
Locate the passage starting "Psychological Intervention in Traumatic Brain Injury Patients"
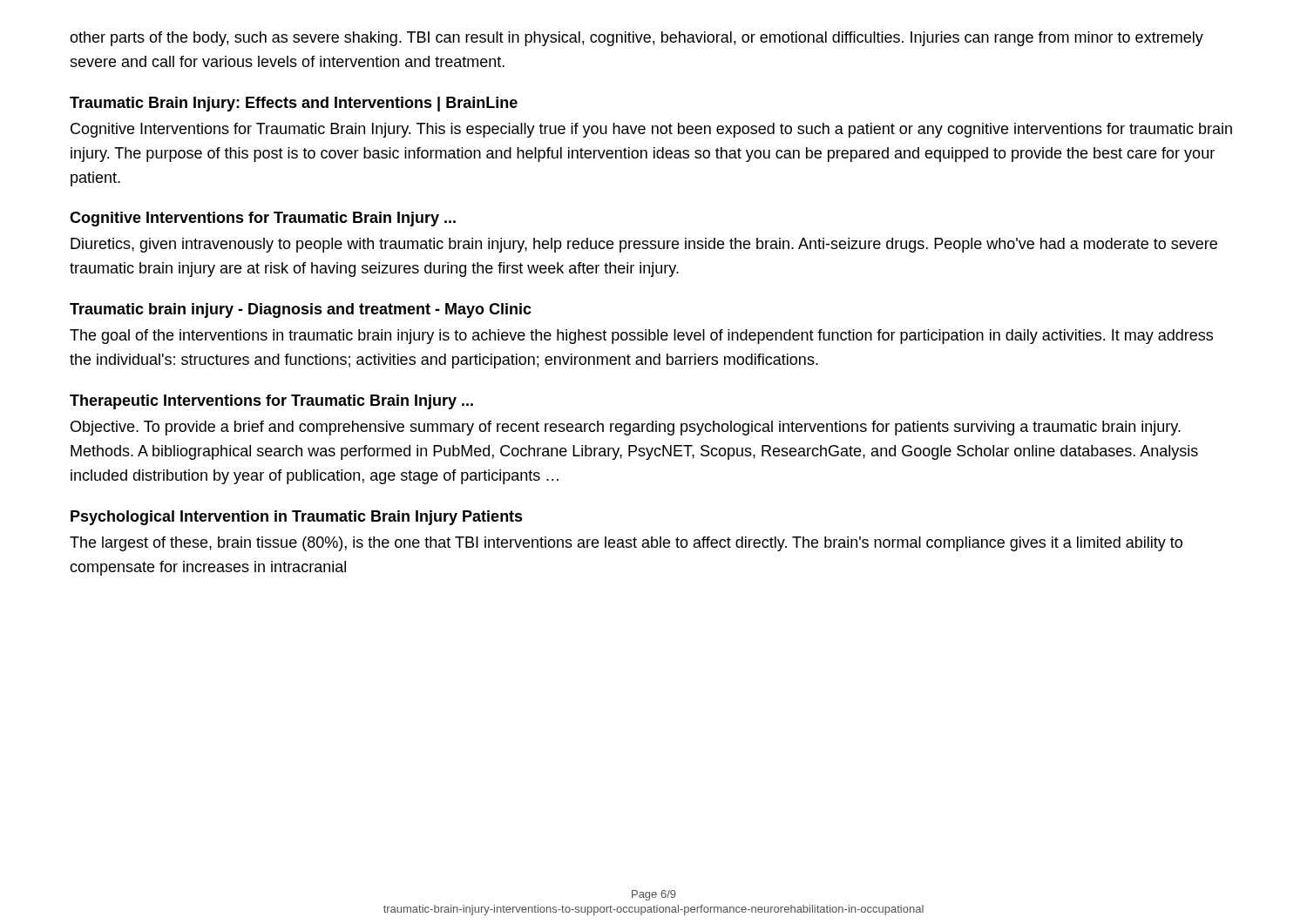(296, 516)
